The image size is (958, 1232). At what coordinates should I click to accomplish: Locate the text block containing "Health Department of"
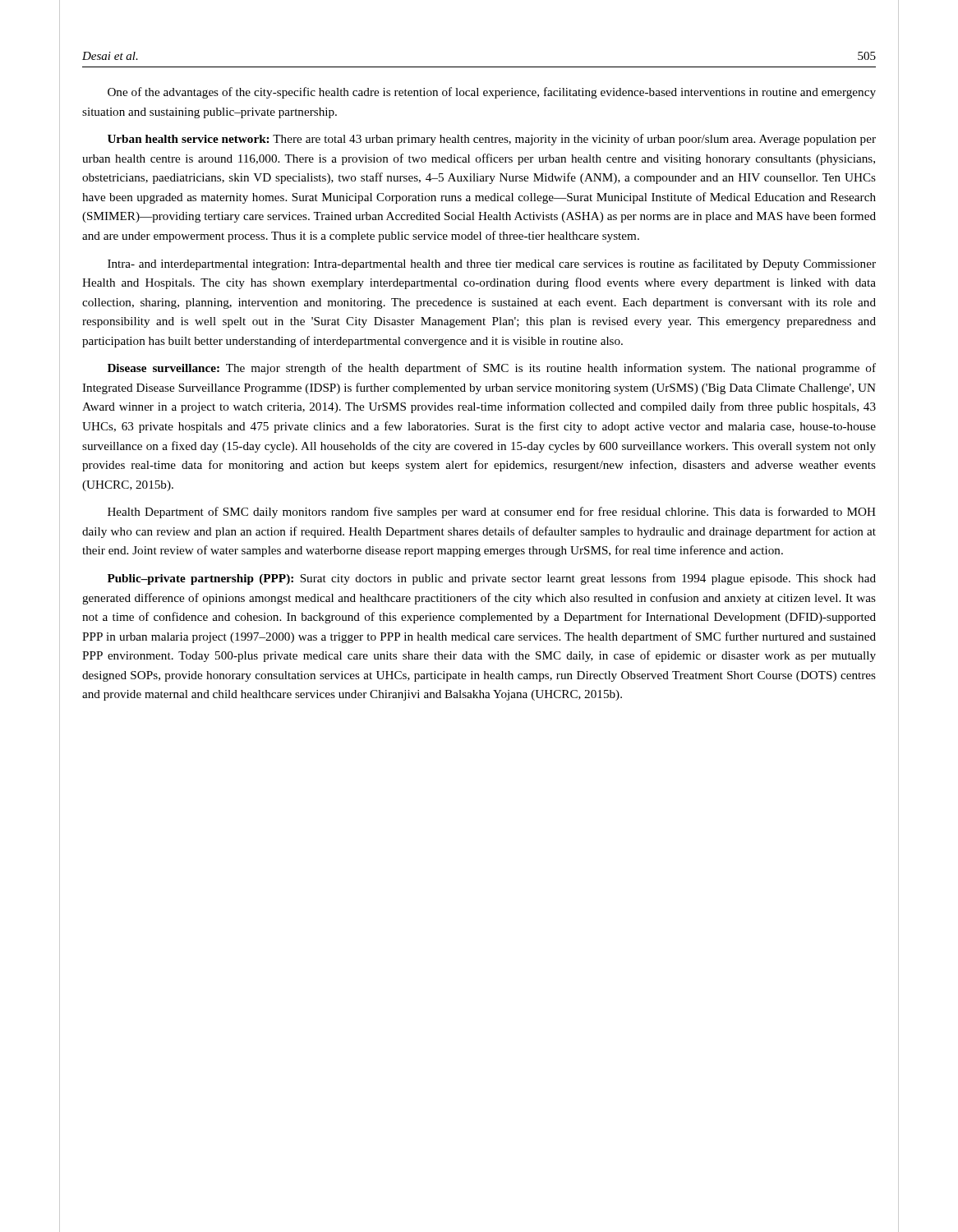point(479,531)
